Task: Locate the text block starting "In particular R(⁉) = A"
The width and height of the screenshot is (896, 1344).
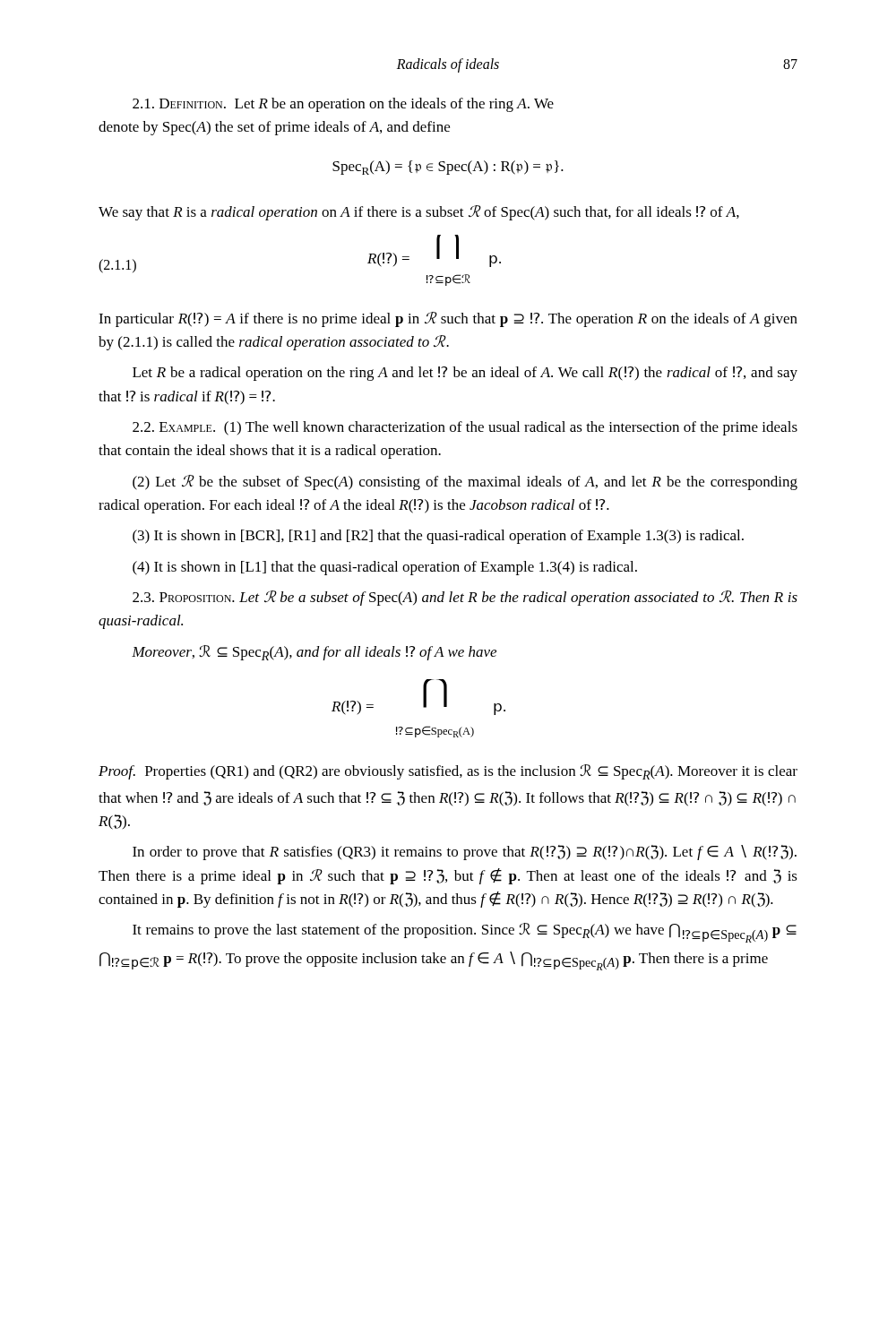Action: 448,330
